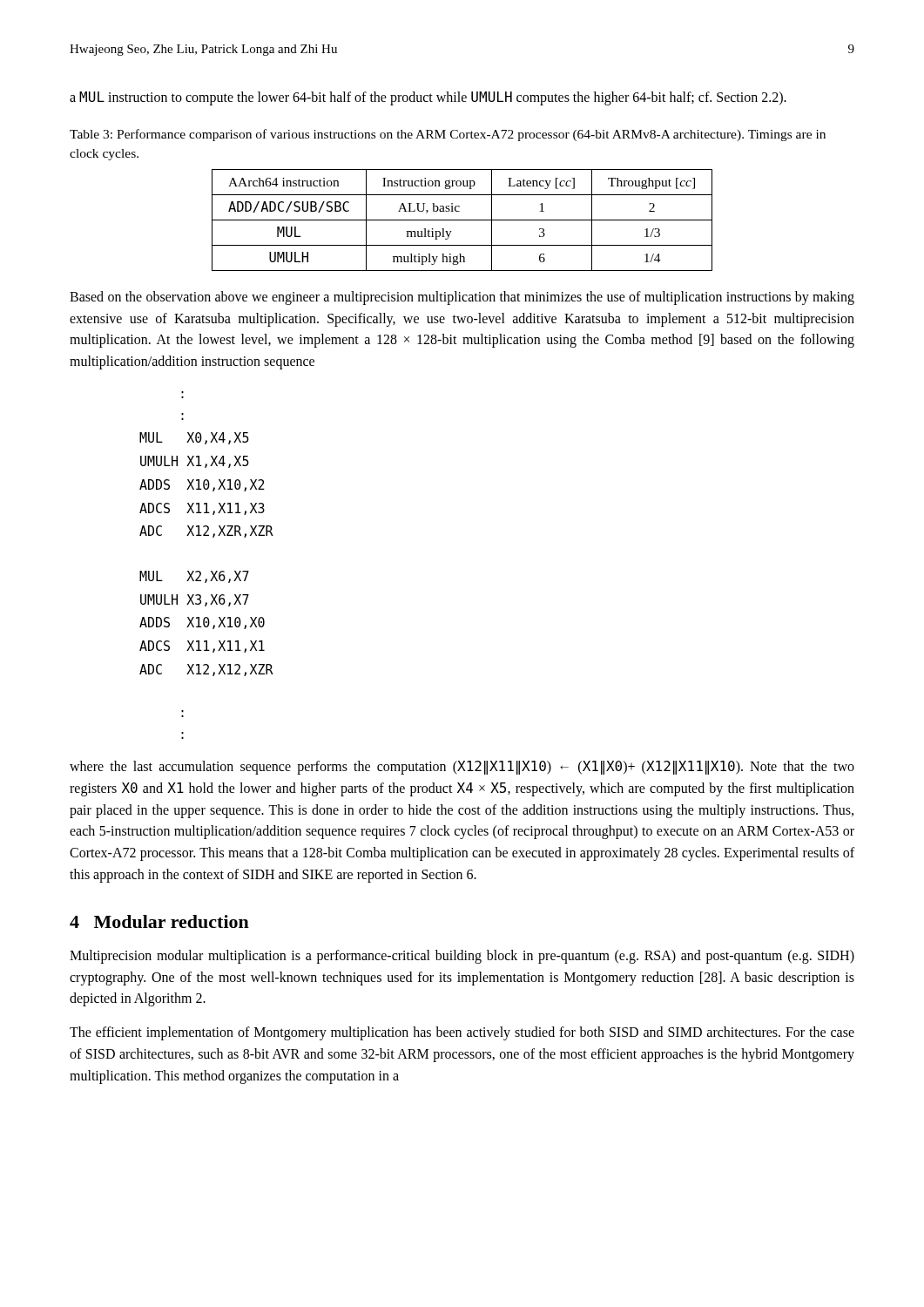924x1307 pixels.
Task: Locate the list item with the text ": : MUL X0,X4,X5 UMULH"
Action: (206, 566)
